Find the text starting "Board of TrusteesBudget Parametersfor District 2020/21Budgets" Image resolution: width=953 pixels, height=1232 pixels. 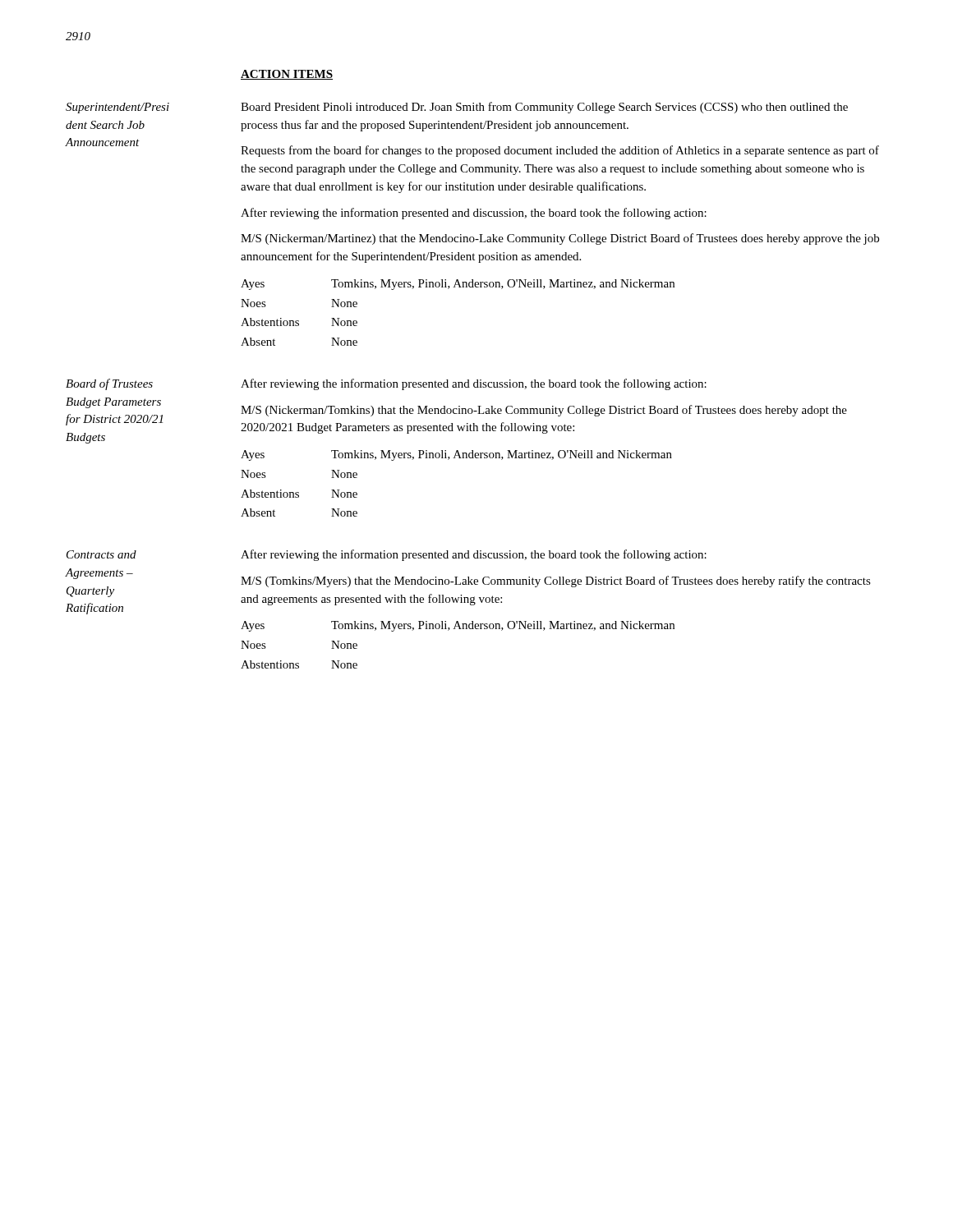115,410
